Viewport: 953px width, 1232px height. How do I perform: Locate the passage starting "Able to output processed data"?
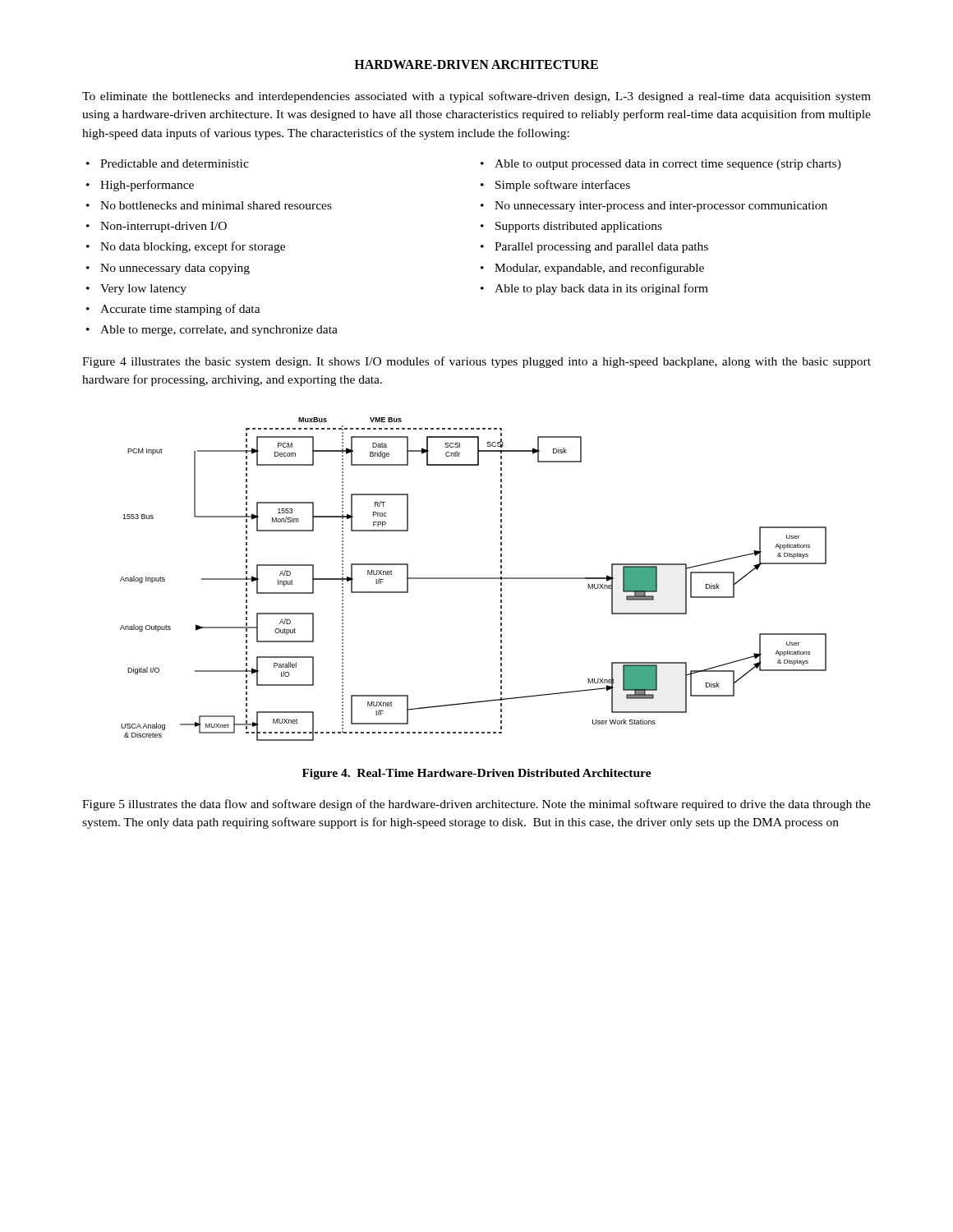[x=674, y=163]
